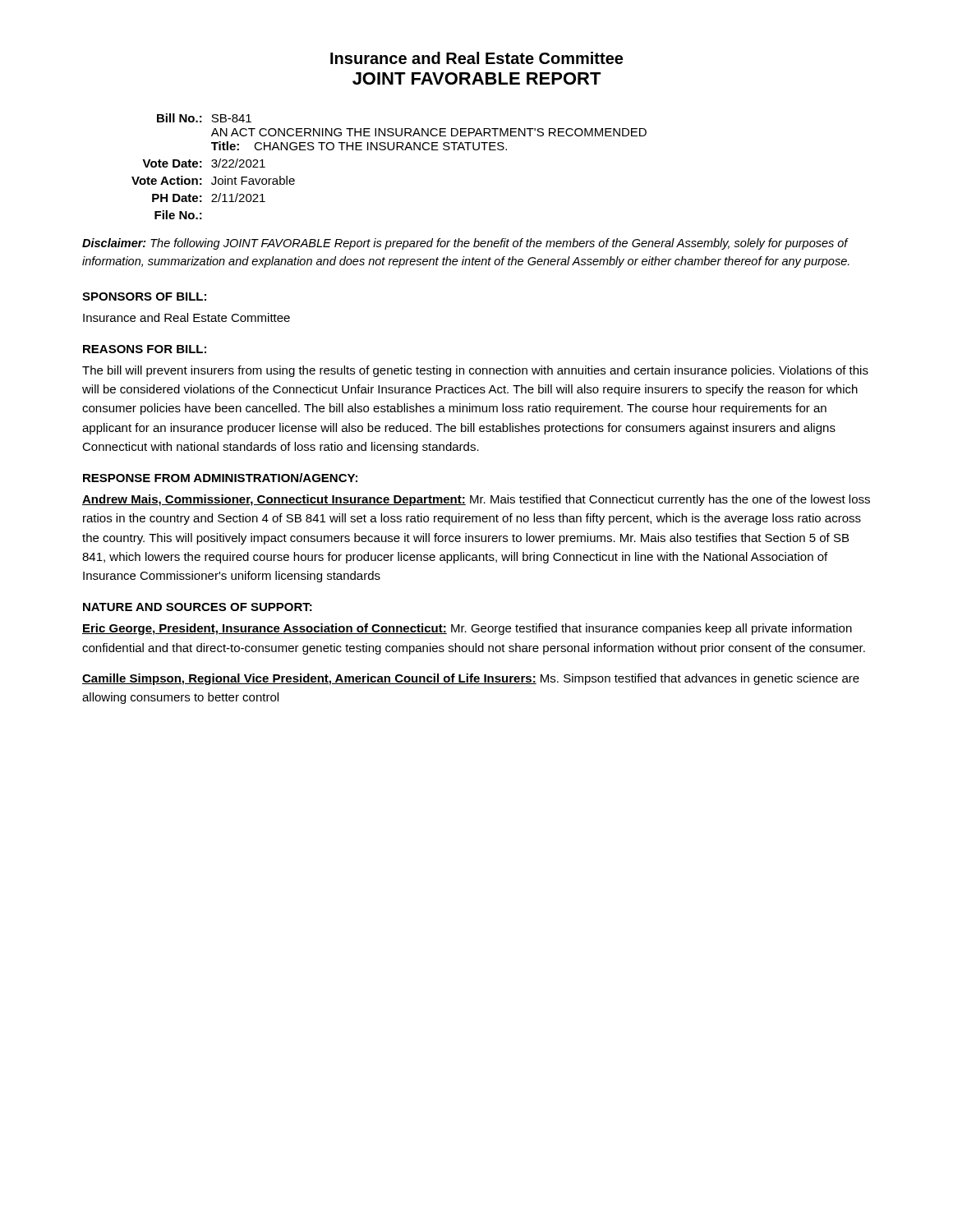953x1232 pixels.
Task: Navigate to the passage starting "Disclaimer: The following JOINT FAVORABLE Report is prepared"
Action: pos(466,252)
